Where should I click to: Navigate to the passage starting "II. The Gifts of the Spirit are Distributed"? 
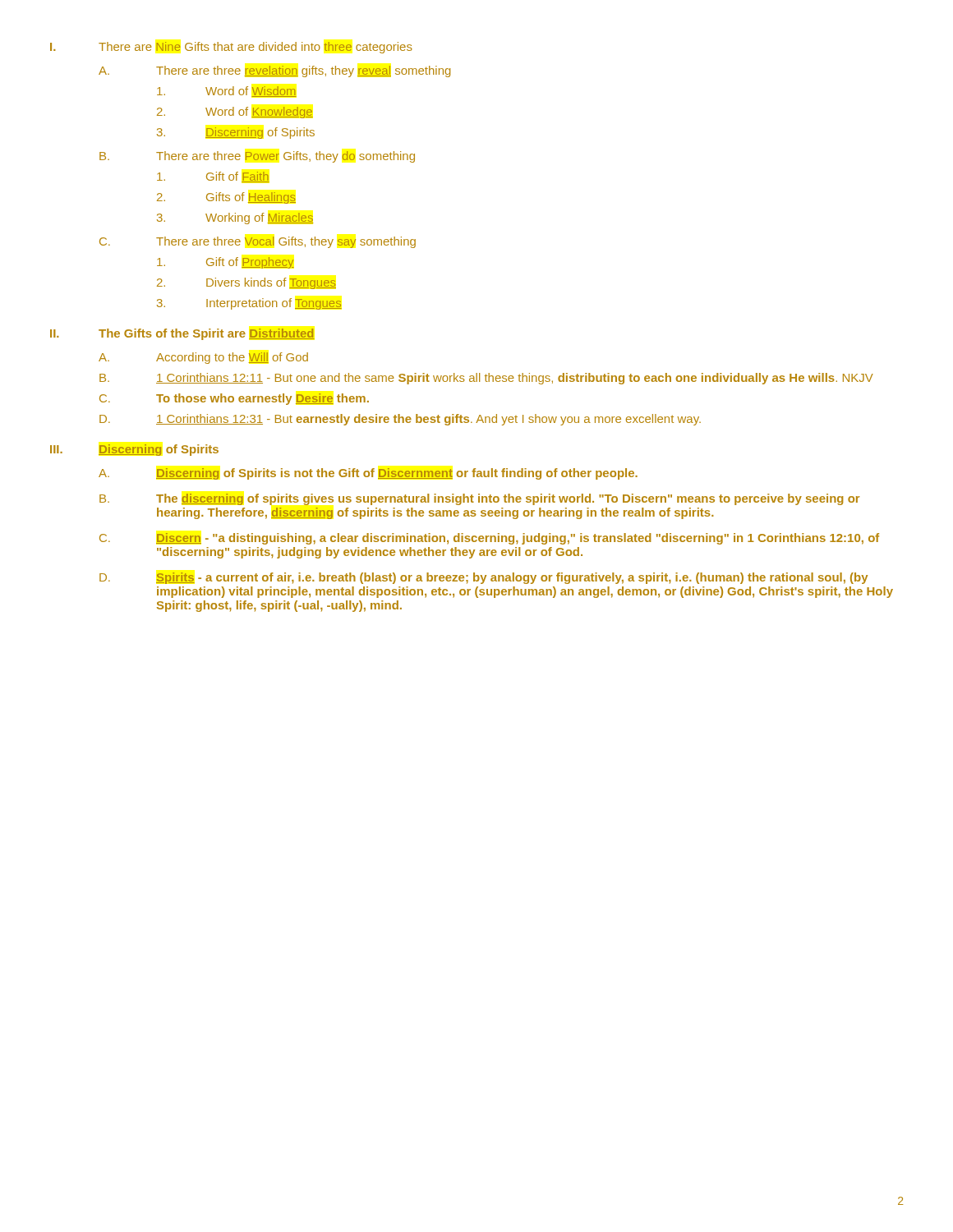tap(182, 334)
